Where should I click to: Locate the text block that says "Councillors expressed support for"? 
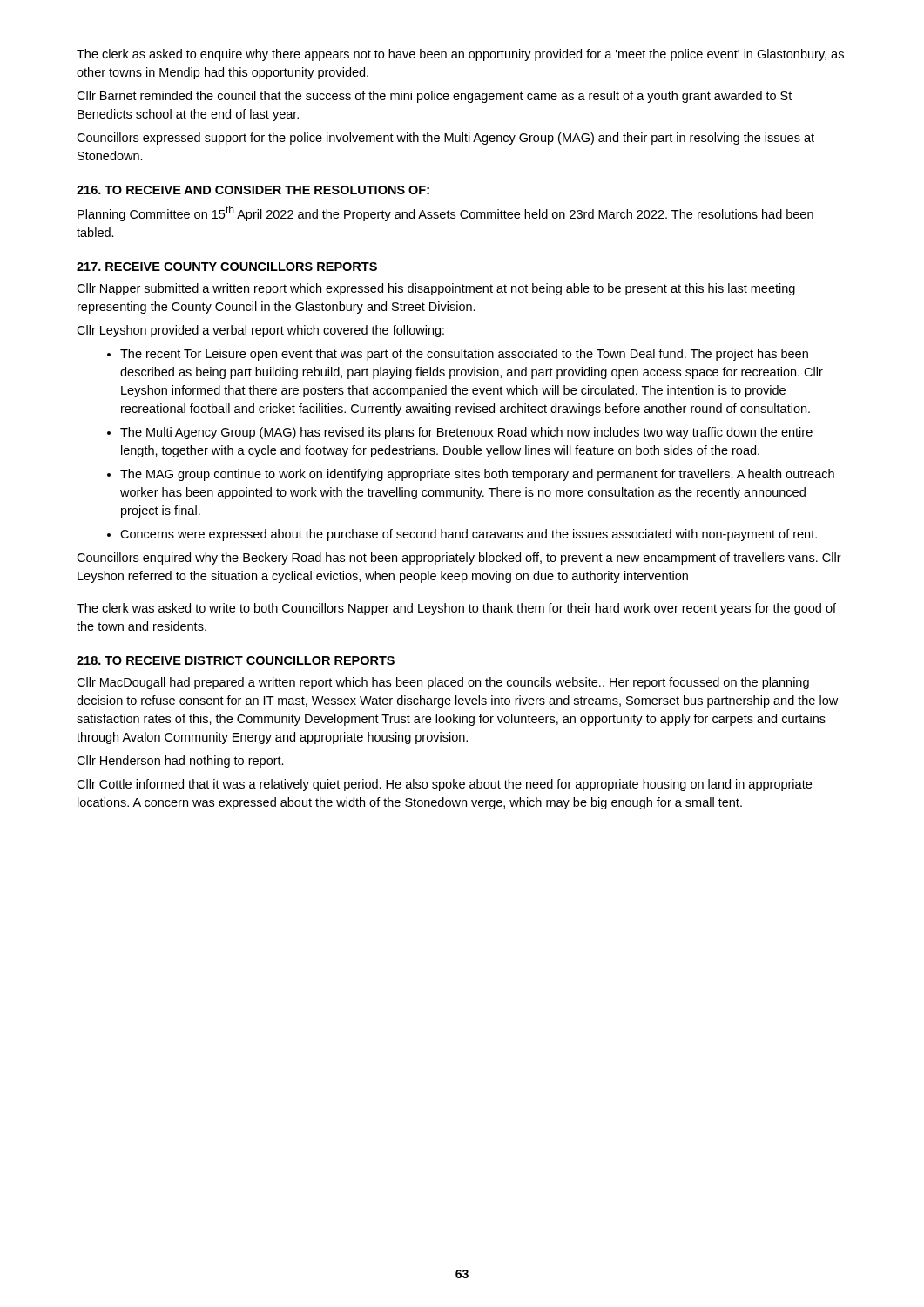(445, 147)
